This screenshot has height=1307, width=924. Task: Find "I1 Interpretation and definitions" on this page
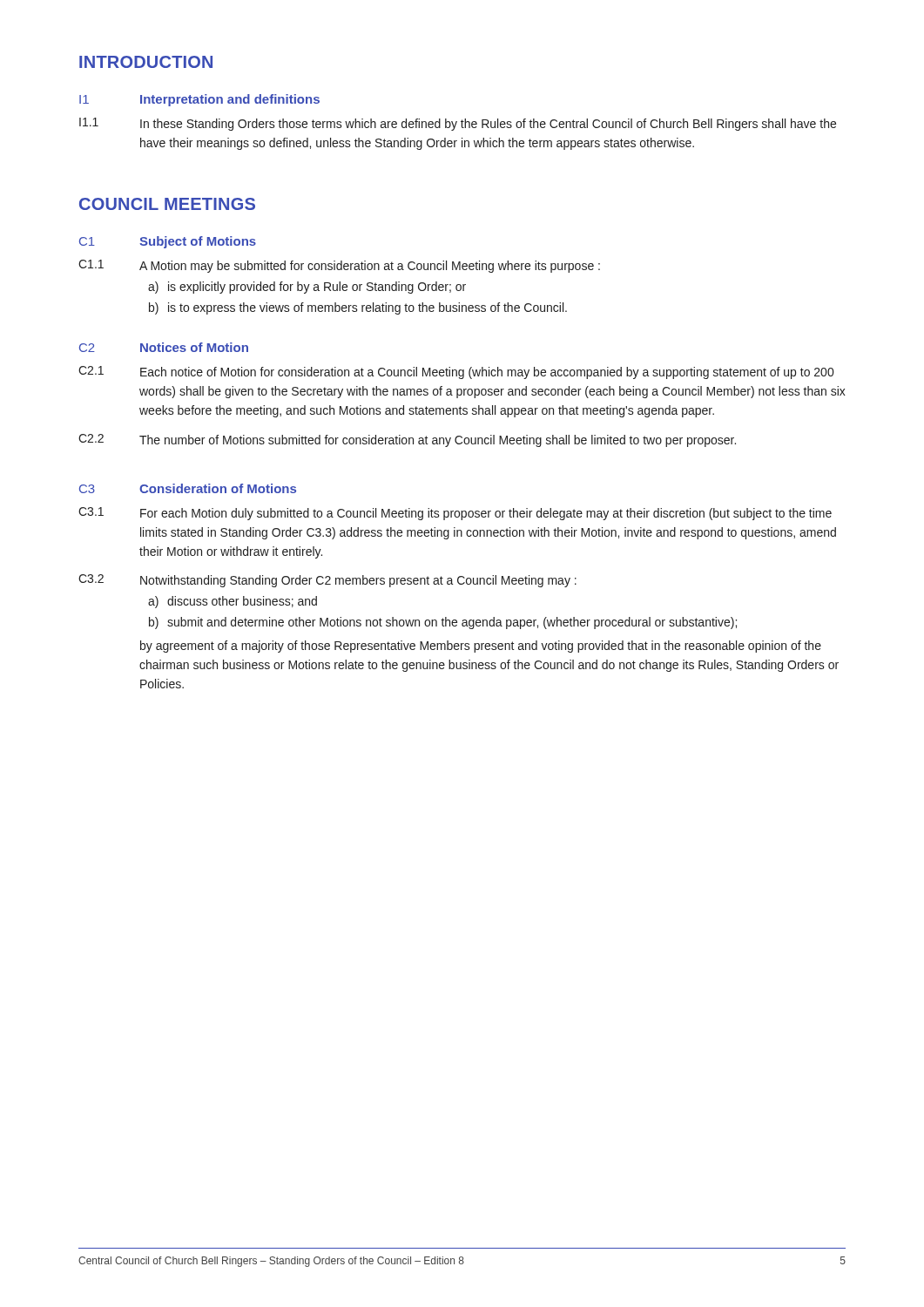199,99
